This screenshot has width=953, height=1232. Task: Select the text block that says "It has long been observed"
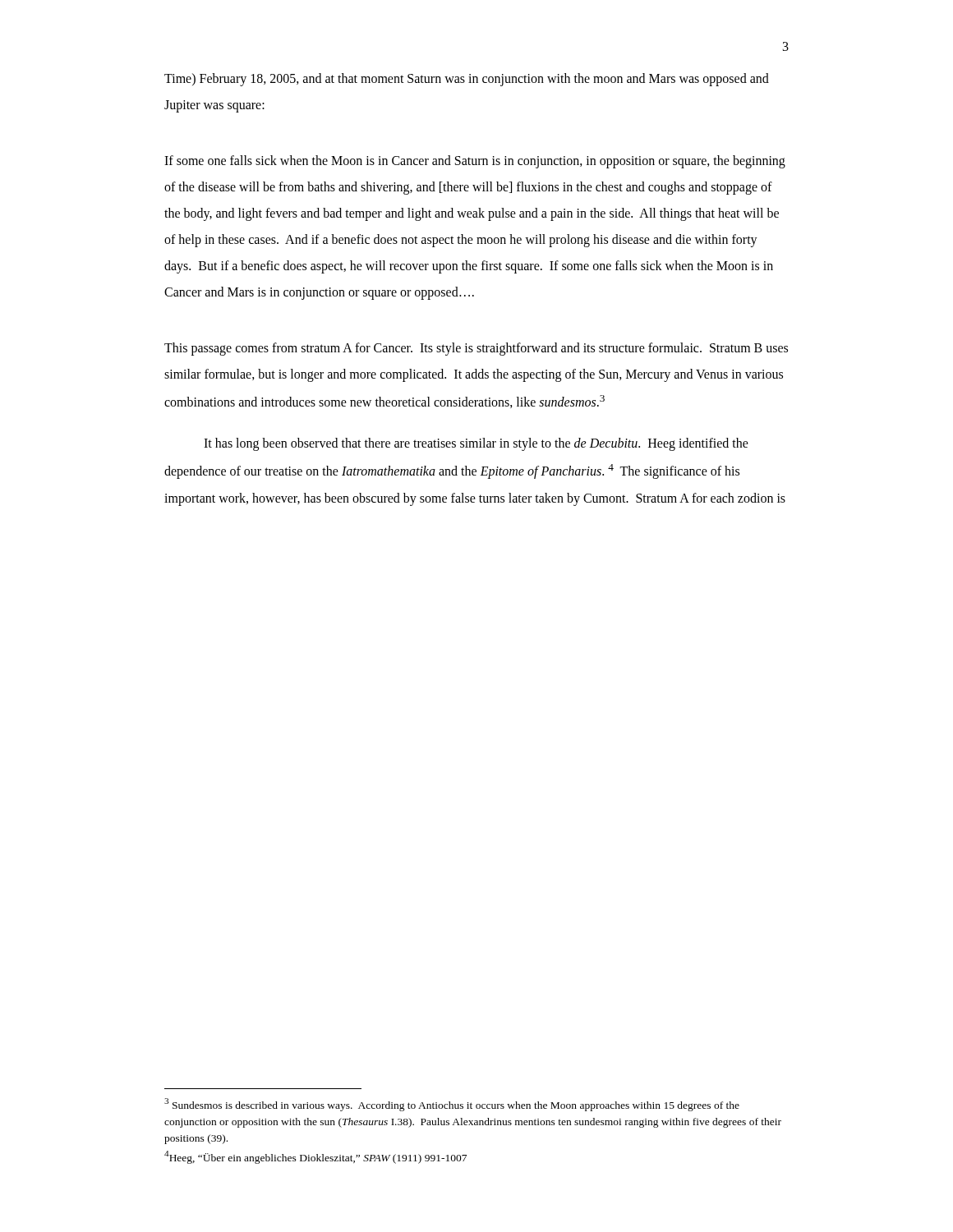475,471
